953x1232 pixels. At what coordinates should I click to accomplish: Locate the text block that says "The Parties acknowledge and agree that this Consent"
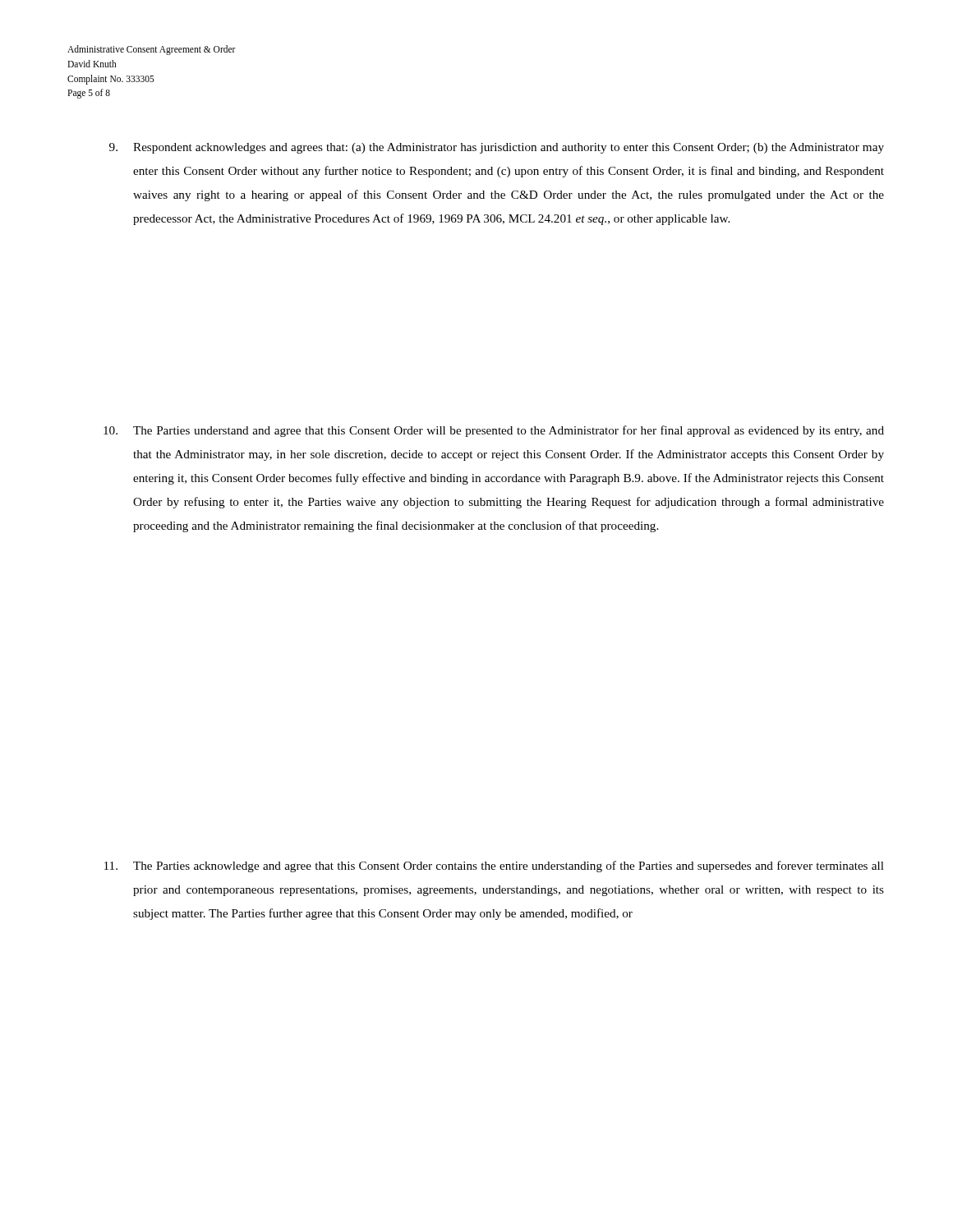(x=476, y=890)
